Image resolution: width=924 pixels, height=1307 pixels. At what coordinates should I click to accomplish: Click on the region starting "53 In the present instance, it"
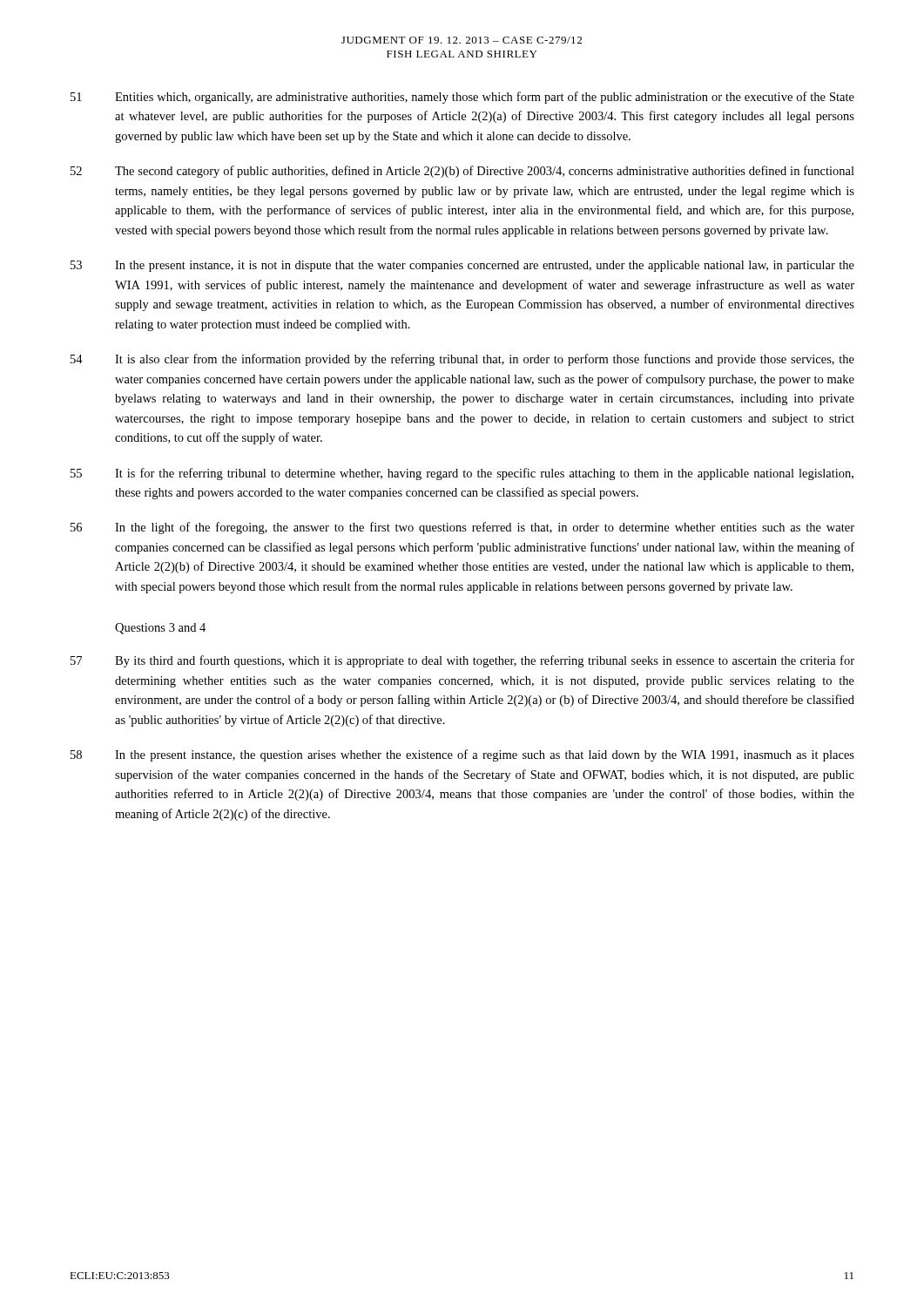462,295
